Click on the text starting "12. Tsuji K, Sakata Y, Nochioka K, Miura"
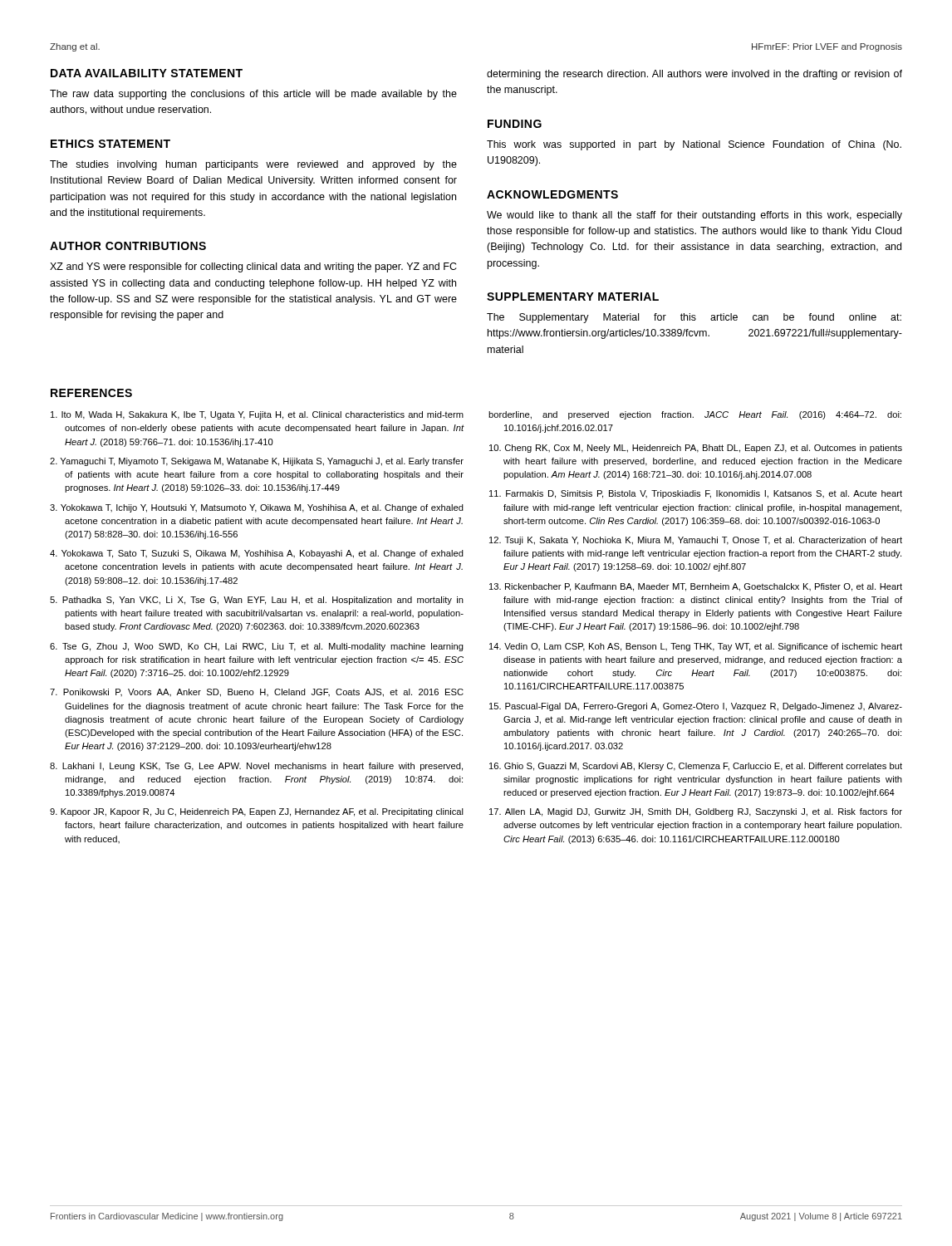 [x=695, y=553]
